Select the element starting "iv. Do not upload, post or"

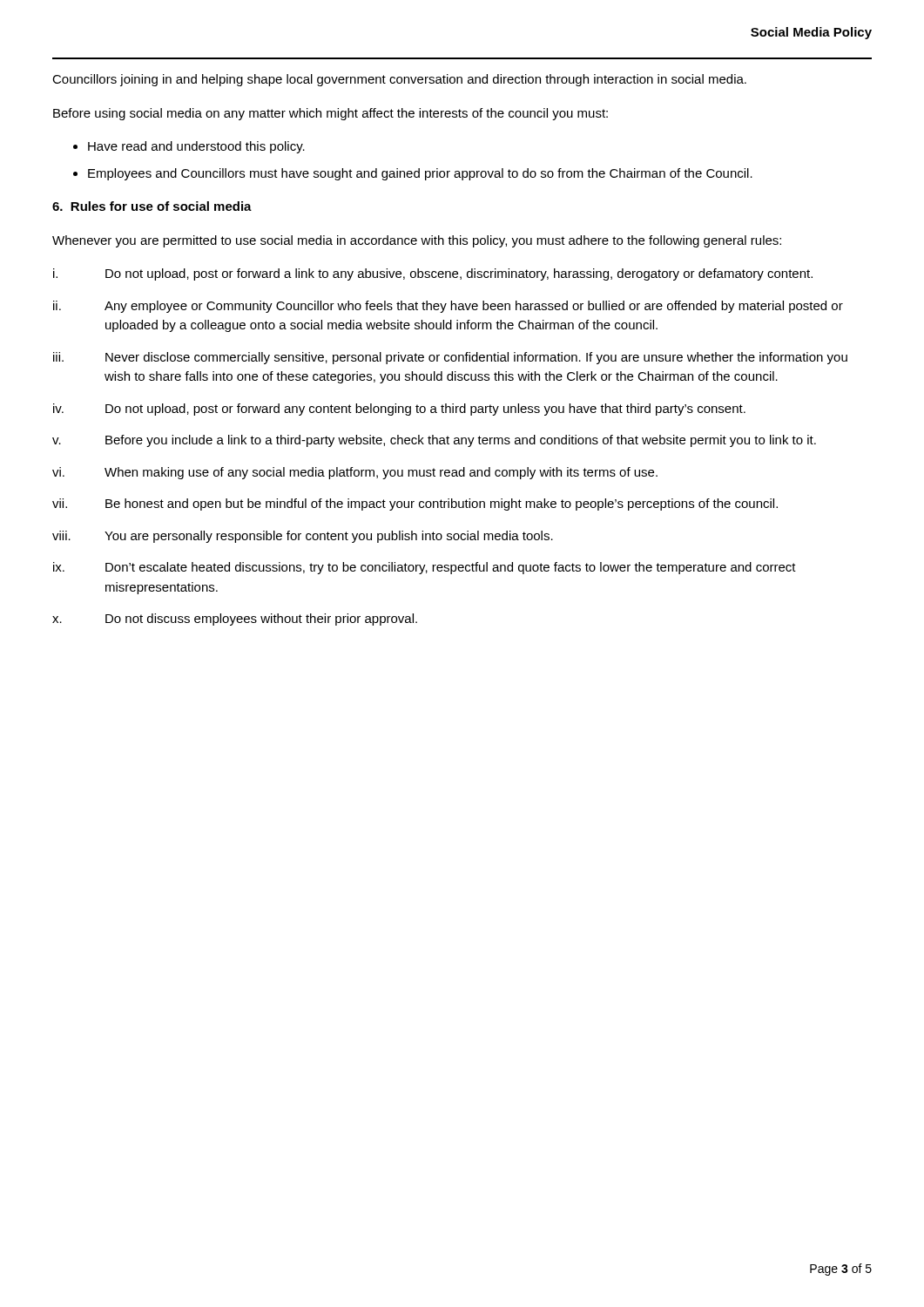click(x=462, y=408)
